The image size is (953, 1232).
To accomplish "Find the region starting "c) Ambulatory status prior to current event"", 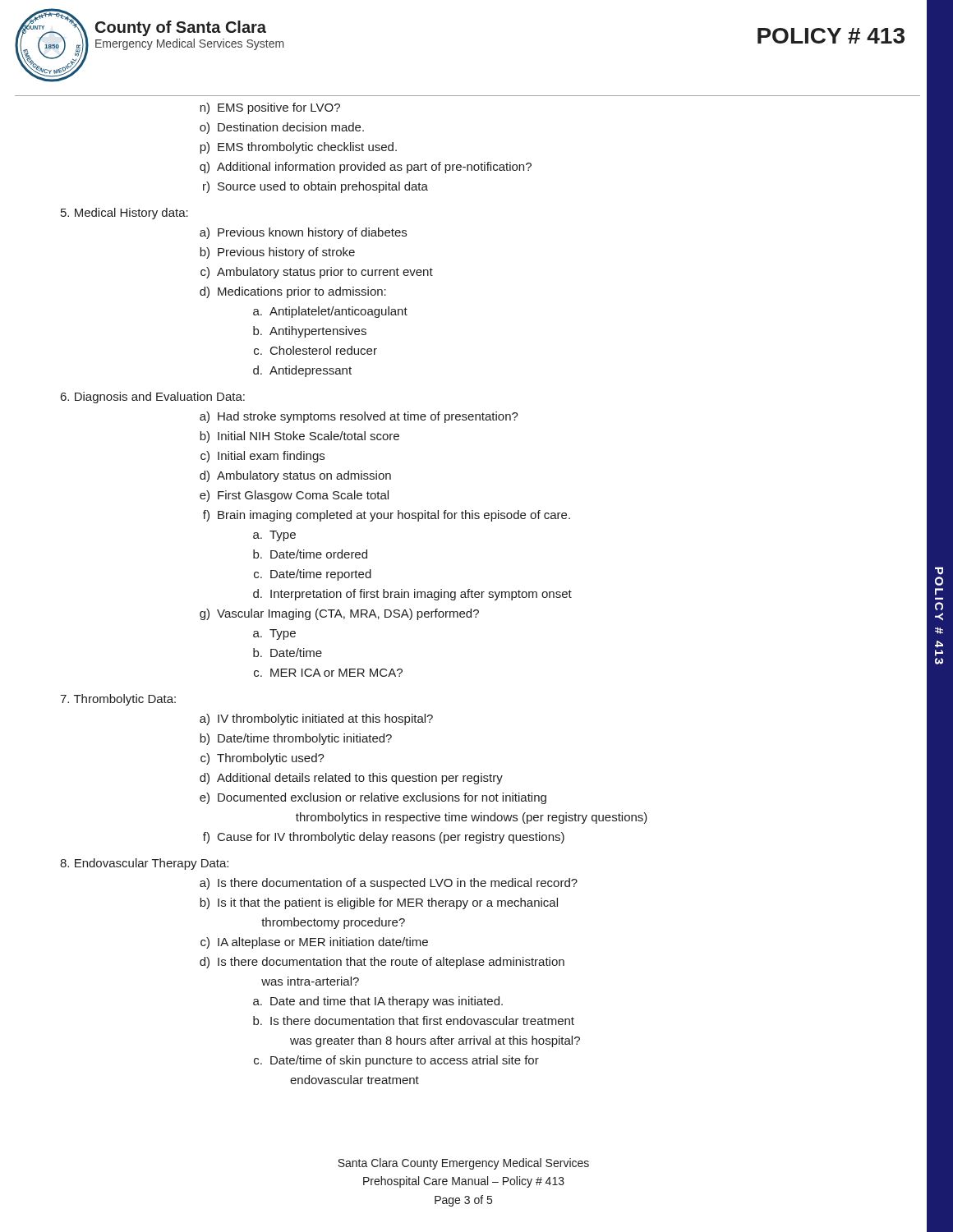I will click(x=317, y=273).
